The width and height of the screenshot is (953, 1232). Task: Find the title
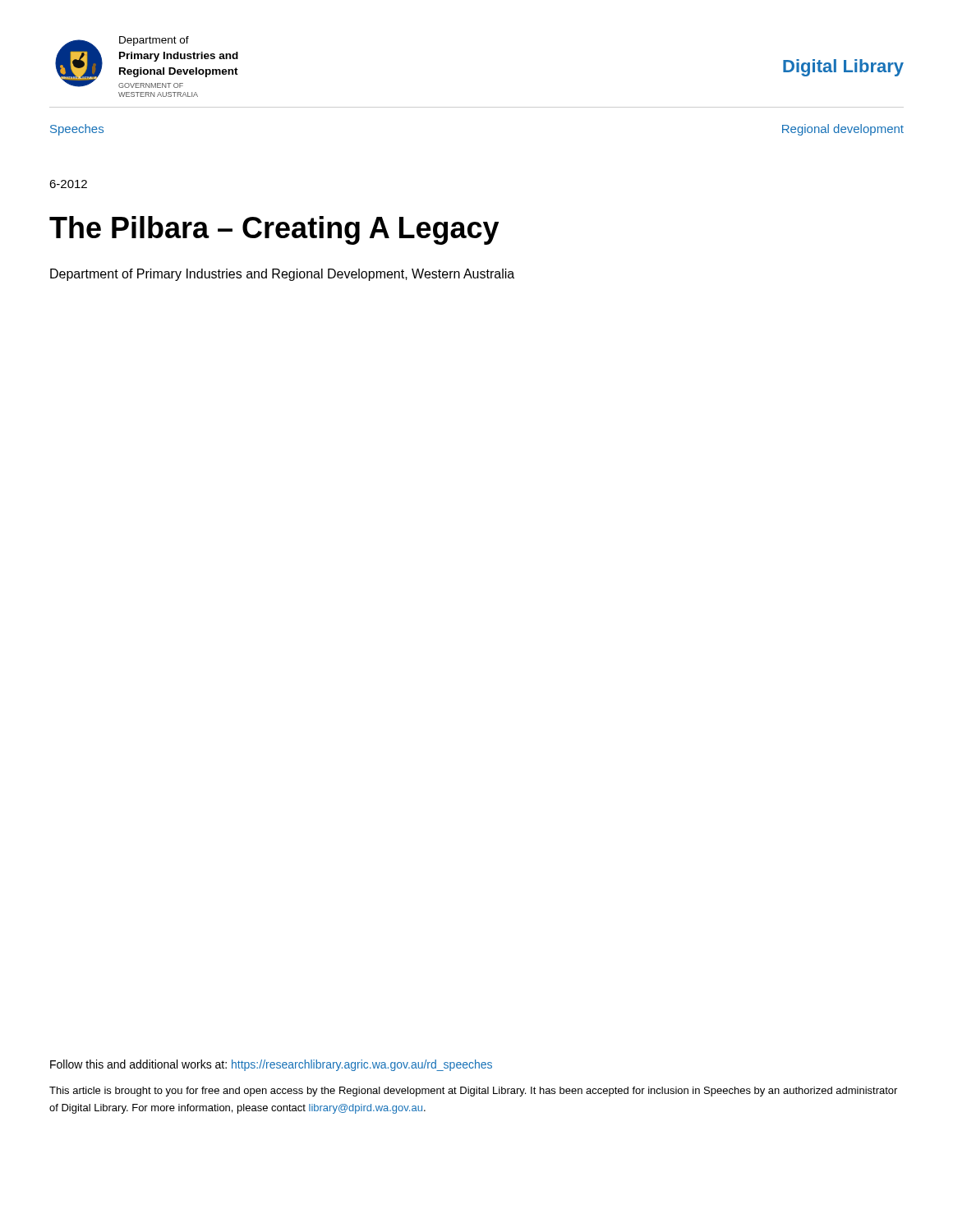point(274,228)
